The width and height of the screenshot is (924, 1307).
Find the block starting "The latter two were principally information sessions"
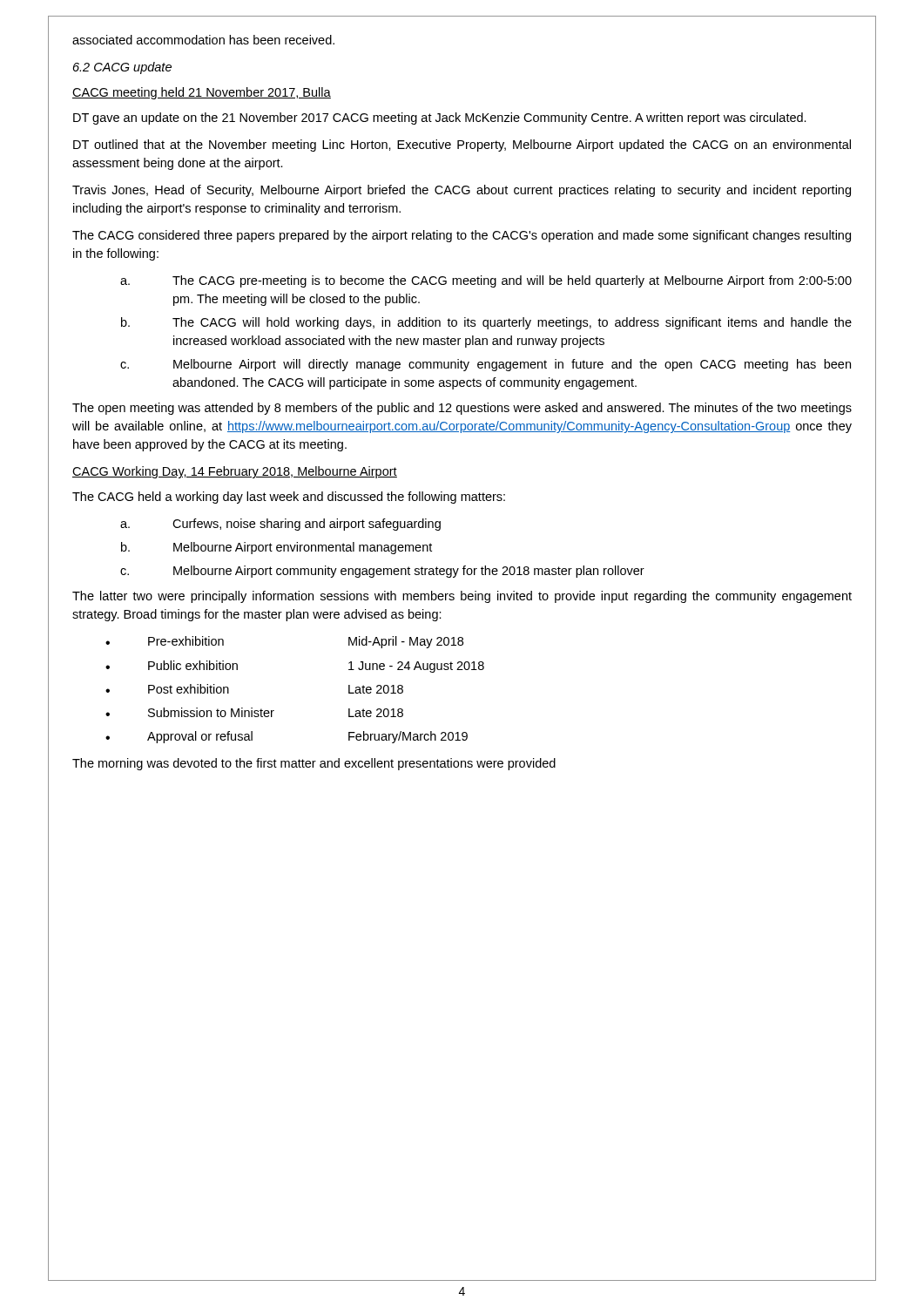(462, 605)
